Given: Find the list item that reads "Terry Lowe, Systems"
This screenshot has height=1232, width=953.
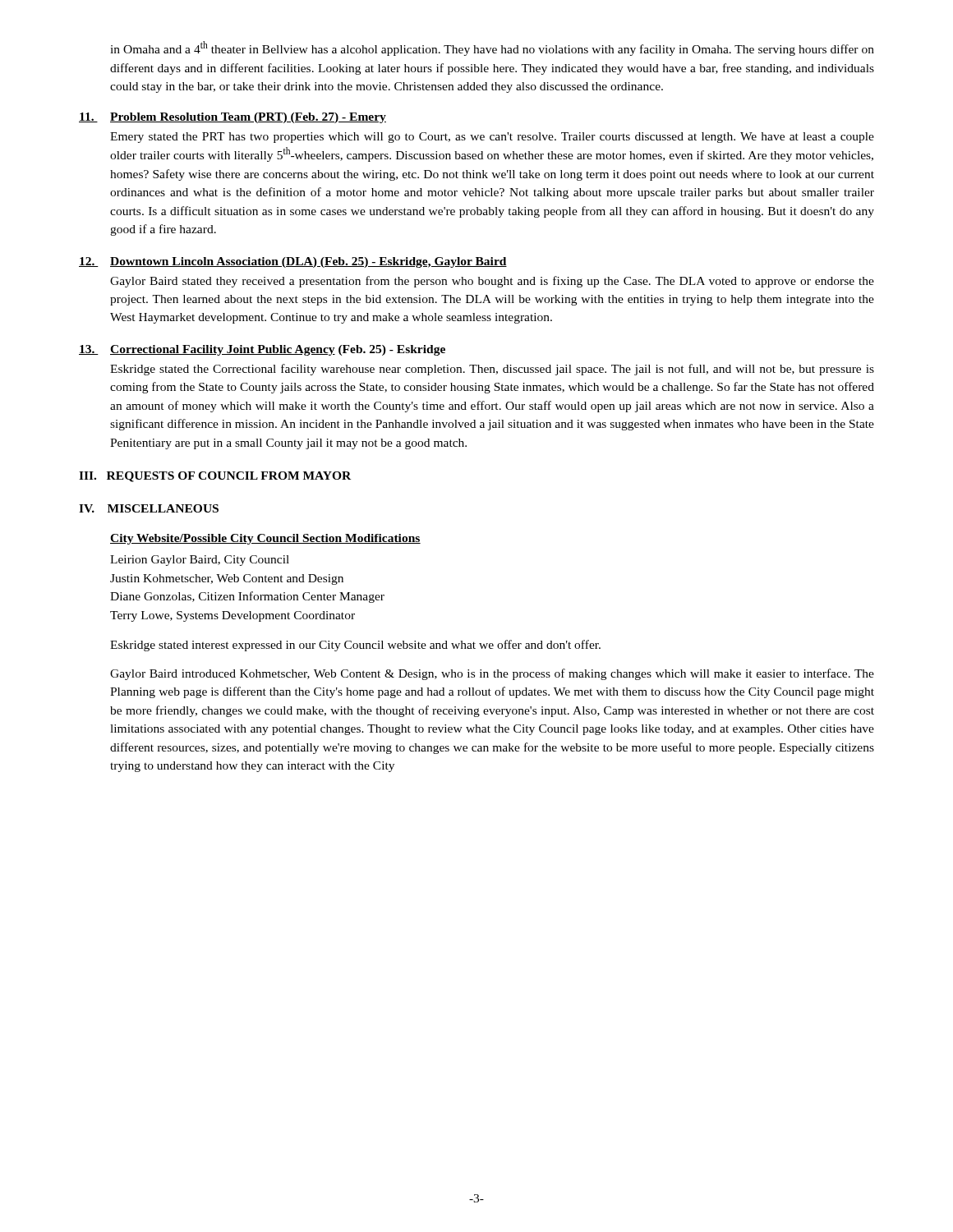Looking at the screenshot, I should point(233,615).
